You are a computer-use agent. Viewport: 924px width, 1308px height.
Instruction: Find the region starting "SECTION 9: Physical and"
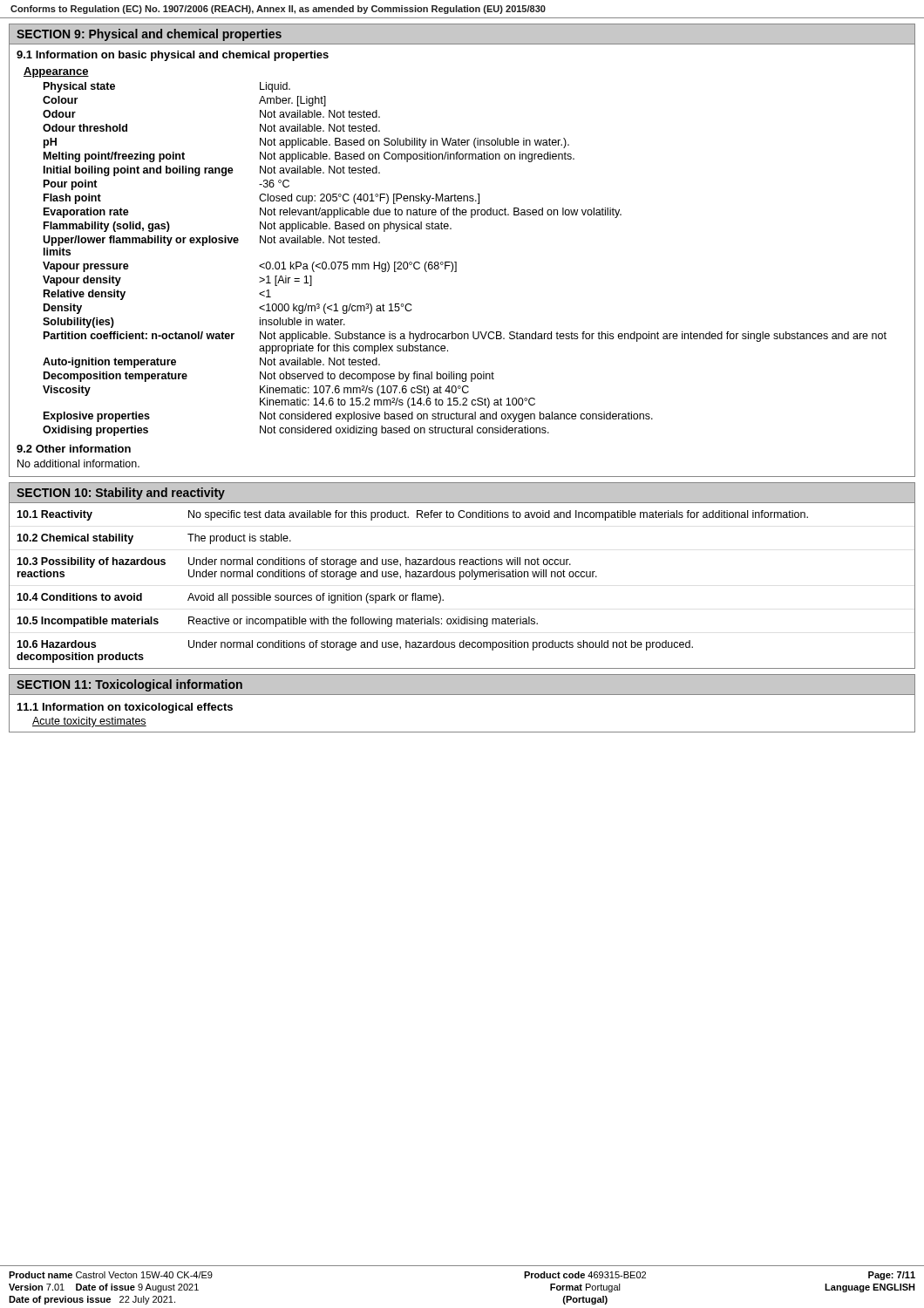(149, 34)
